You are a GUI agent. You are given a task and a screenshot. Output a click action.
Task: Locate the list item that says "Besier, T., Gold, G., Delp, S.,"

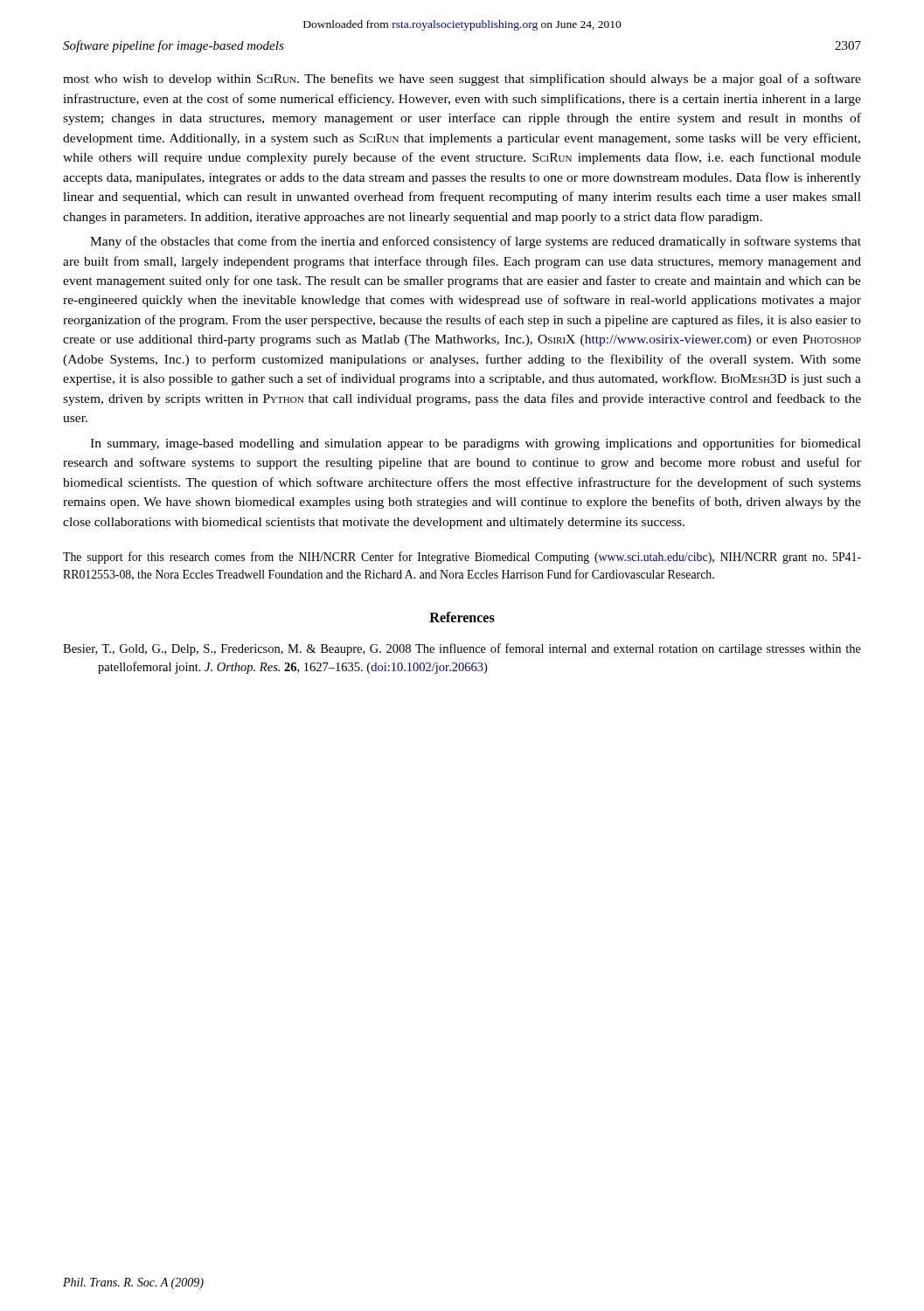[462, 658]
